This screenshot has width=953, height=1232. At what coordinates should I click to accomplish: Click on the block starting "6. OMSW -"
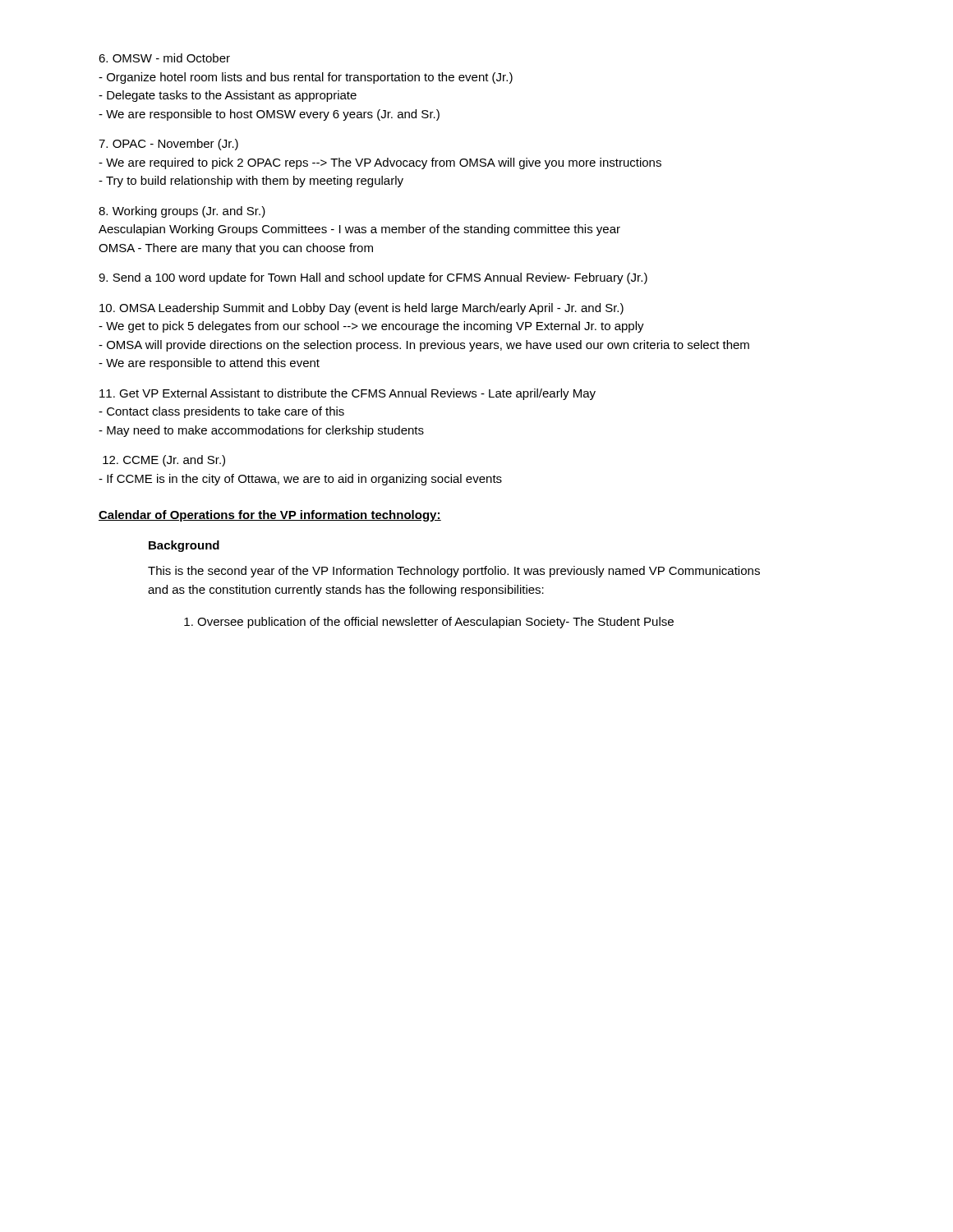coord(306,86)
